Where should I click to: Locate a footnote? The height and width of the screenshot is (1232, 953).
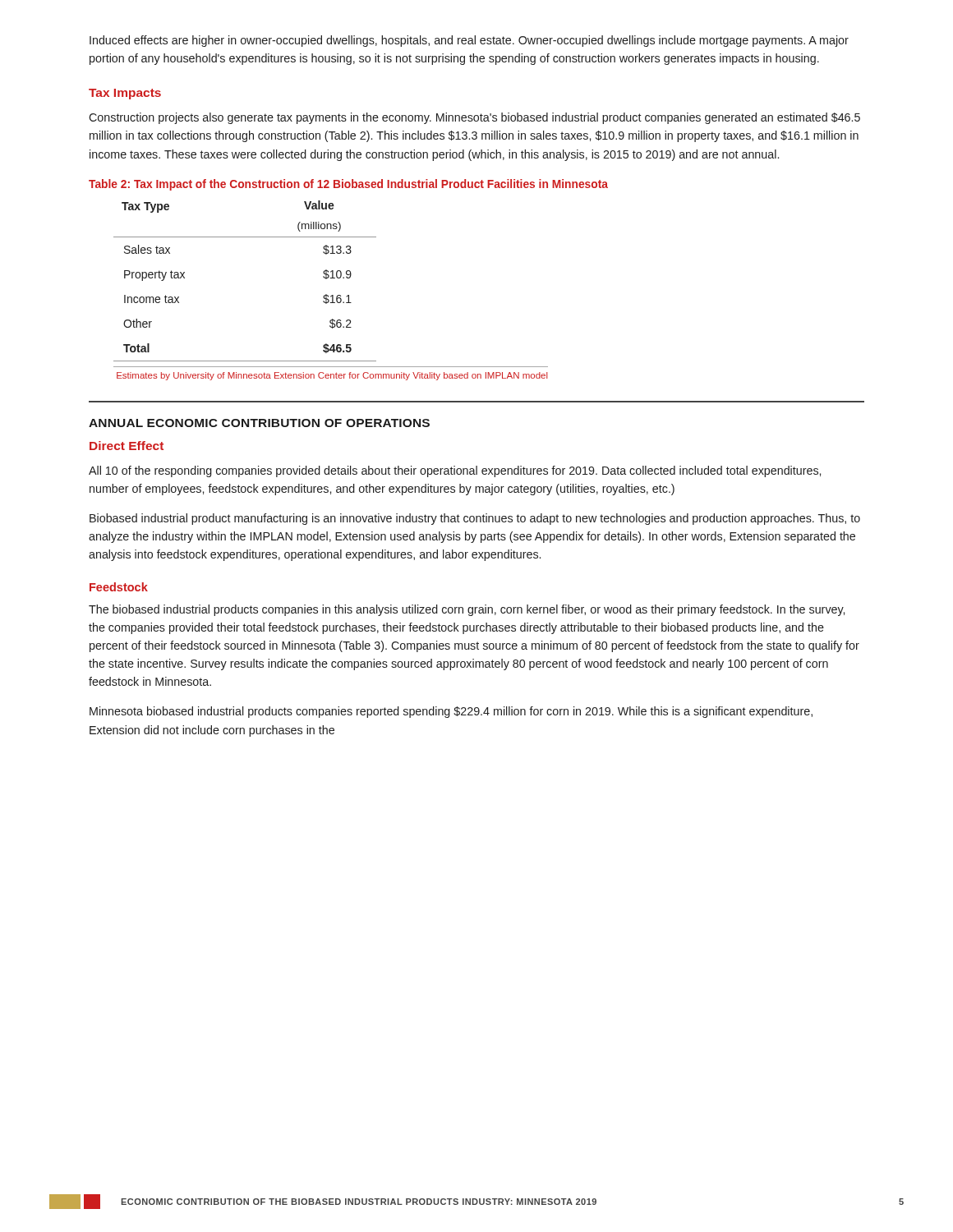click(x=331, y=375)
